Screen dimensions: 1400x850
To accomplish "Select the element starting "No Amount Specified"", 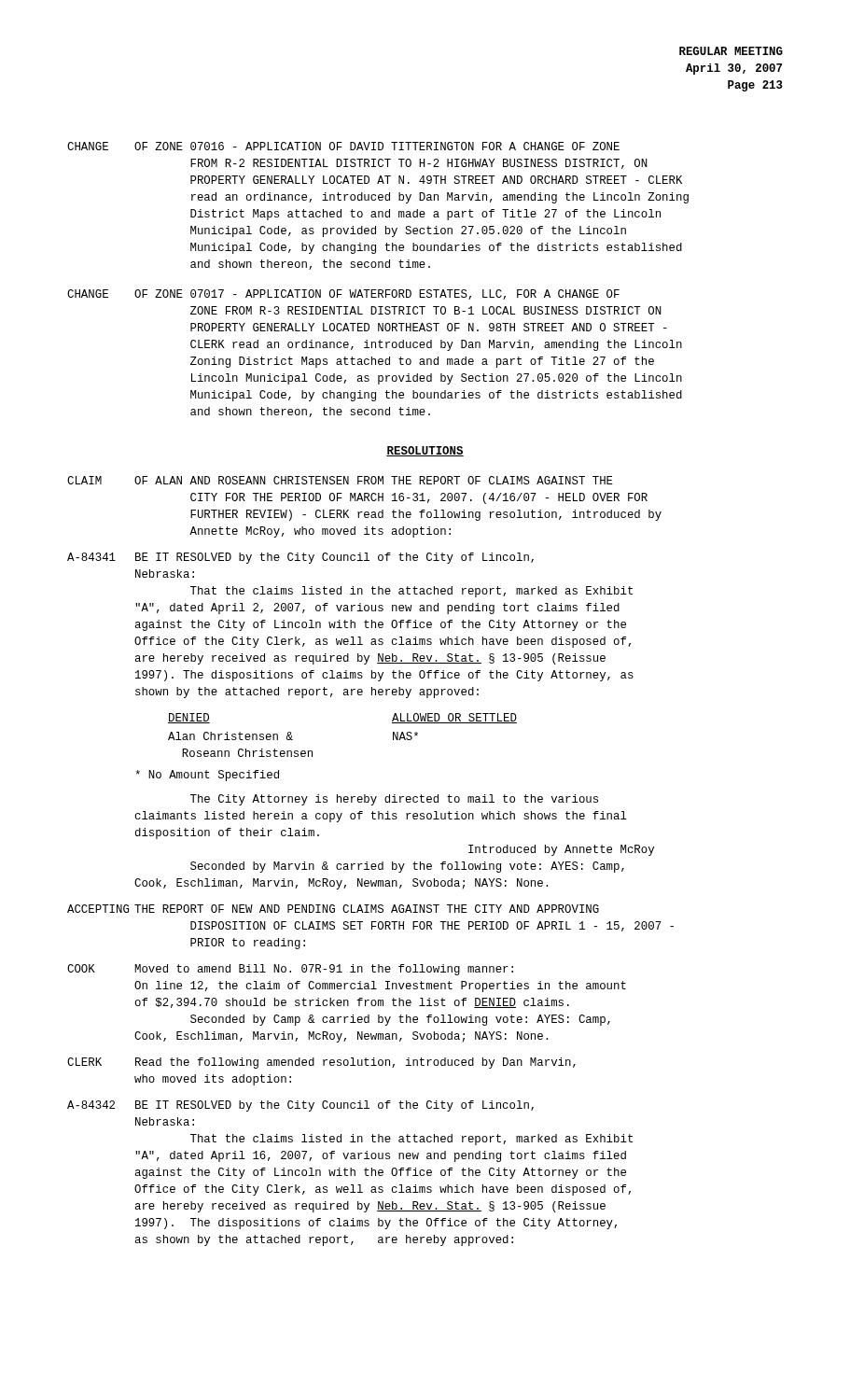I will pos(207,776).
